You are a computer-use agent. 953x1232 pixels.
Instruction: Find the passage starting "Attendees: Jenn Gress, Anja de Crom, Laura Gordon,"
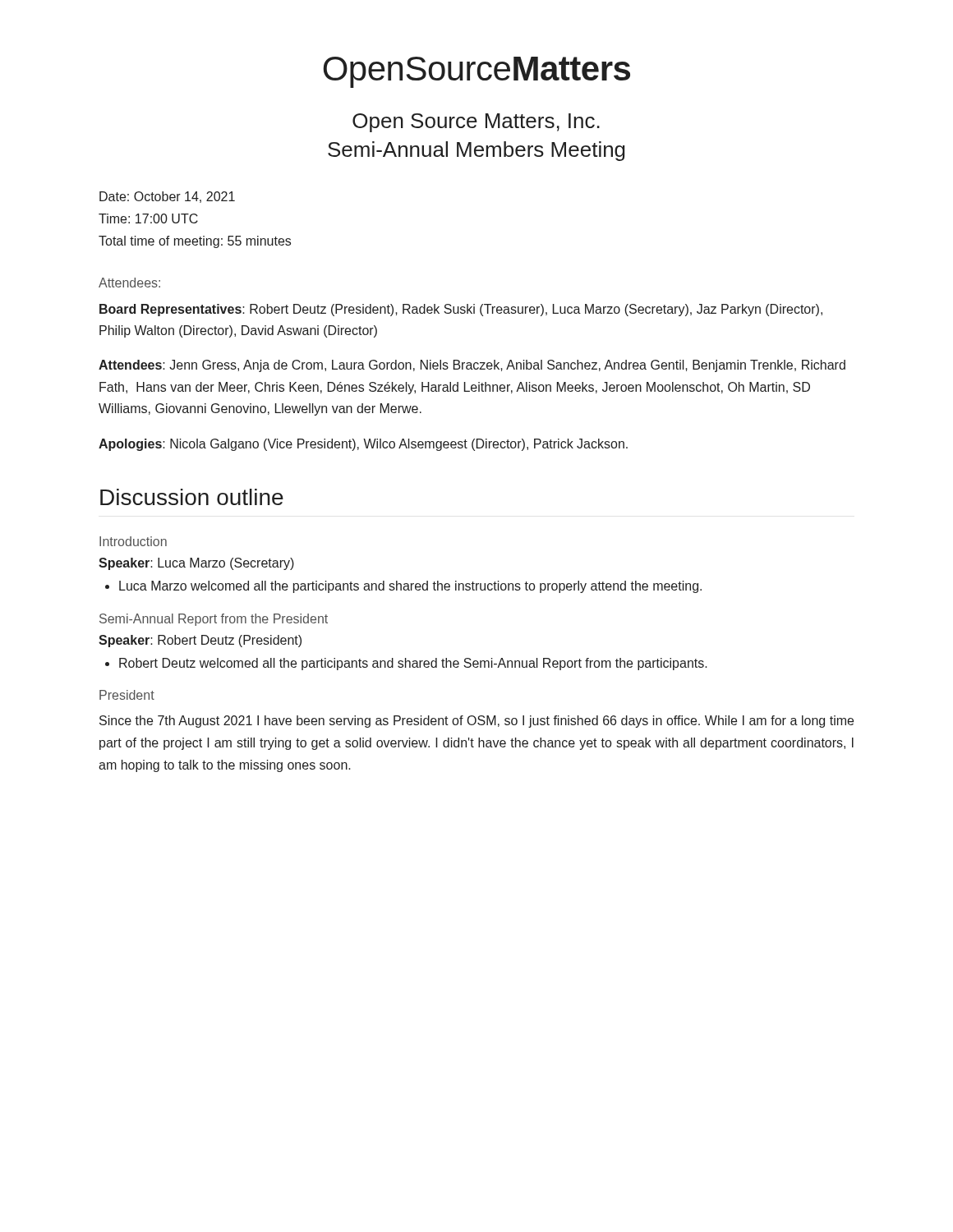click(x=472, y=387)
